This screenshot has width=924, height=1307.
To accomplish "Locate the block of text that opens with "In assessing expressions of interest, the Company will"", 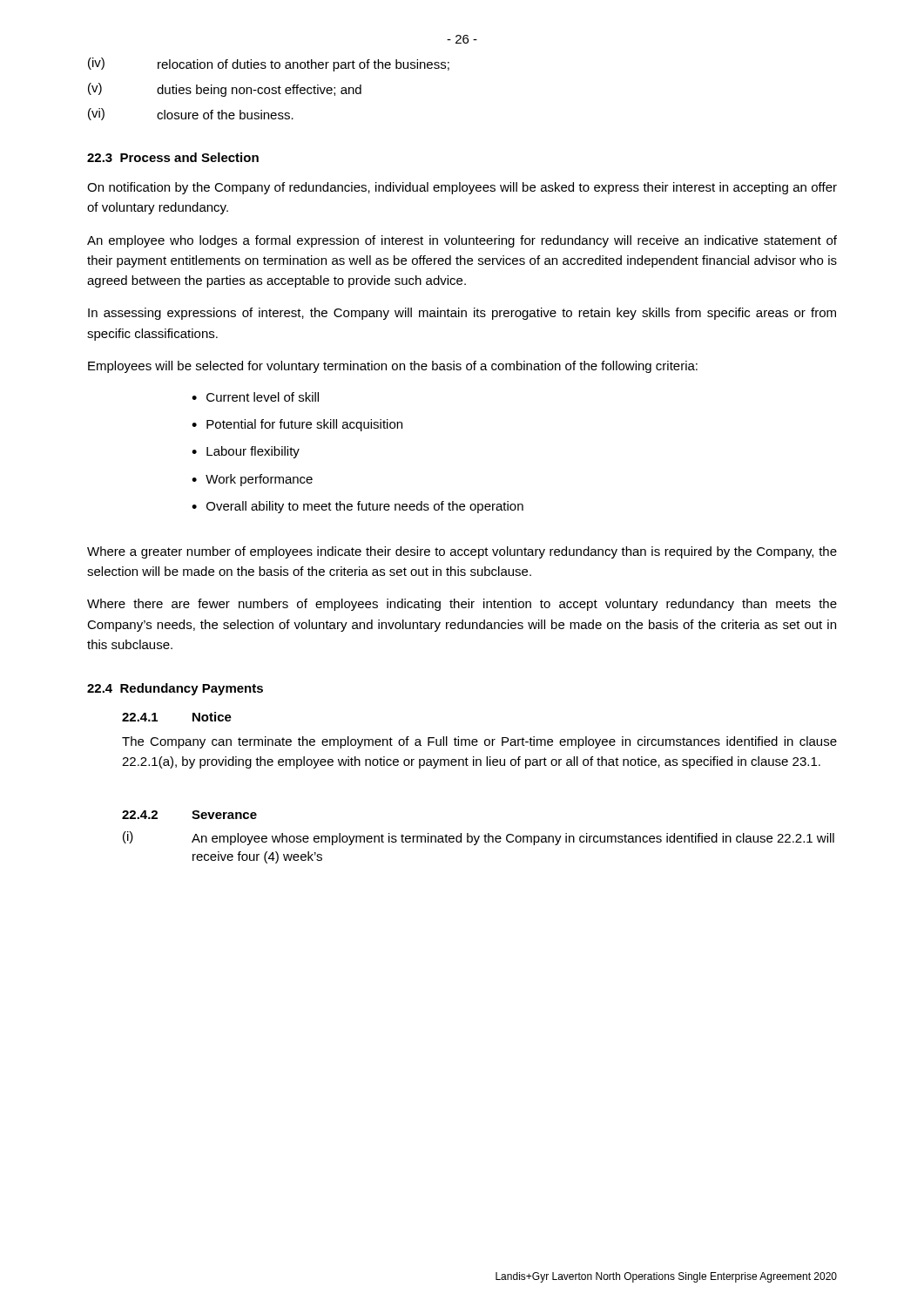I will click(462, 323).
